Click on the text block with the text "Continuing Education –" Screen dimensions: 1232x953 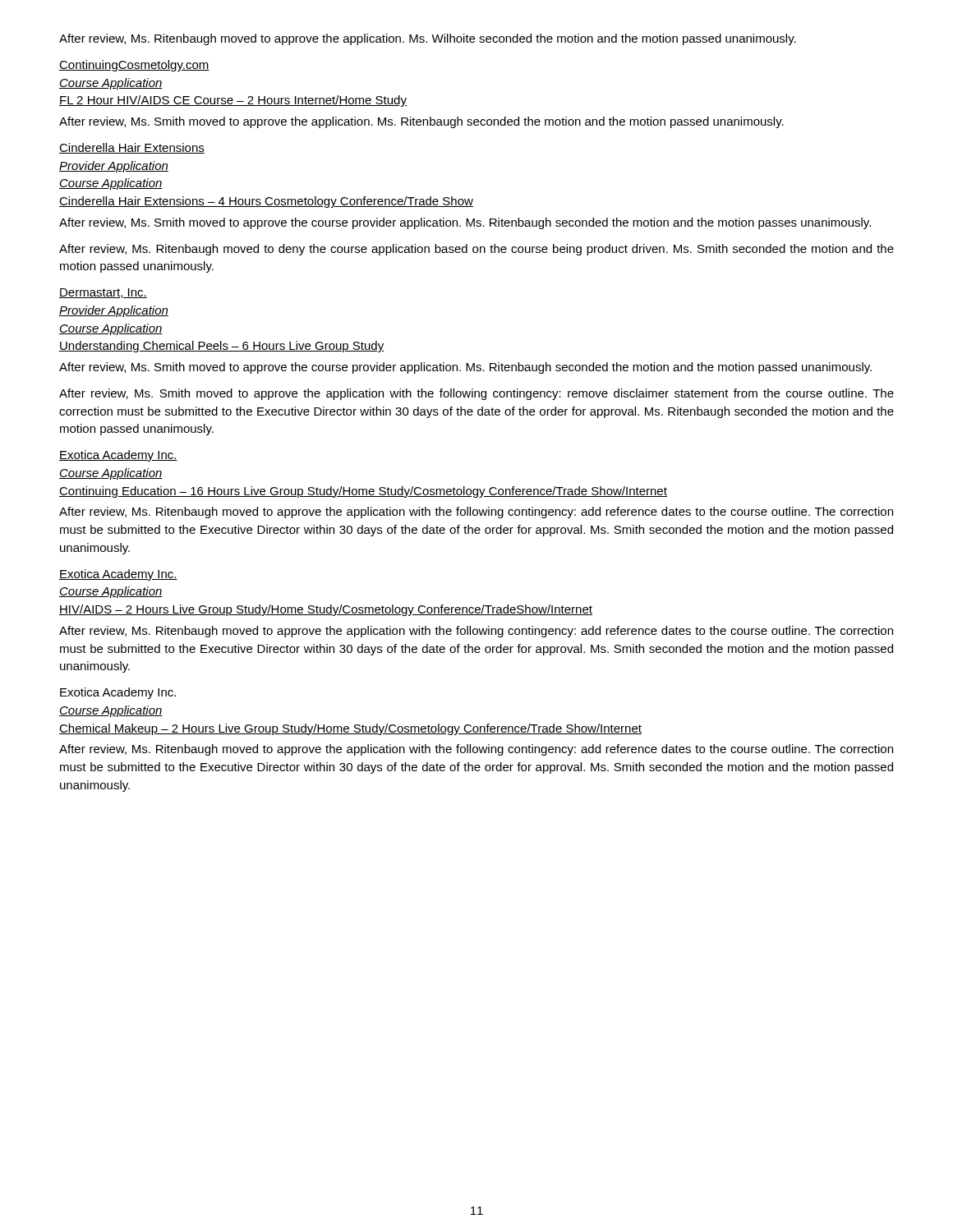pos(476,491)
